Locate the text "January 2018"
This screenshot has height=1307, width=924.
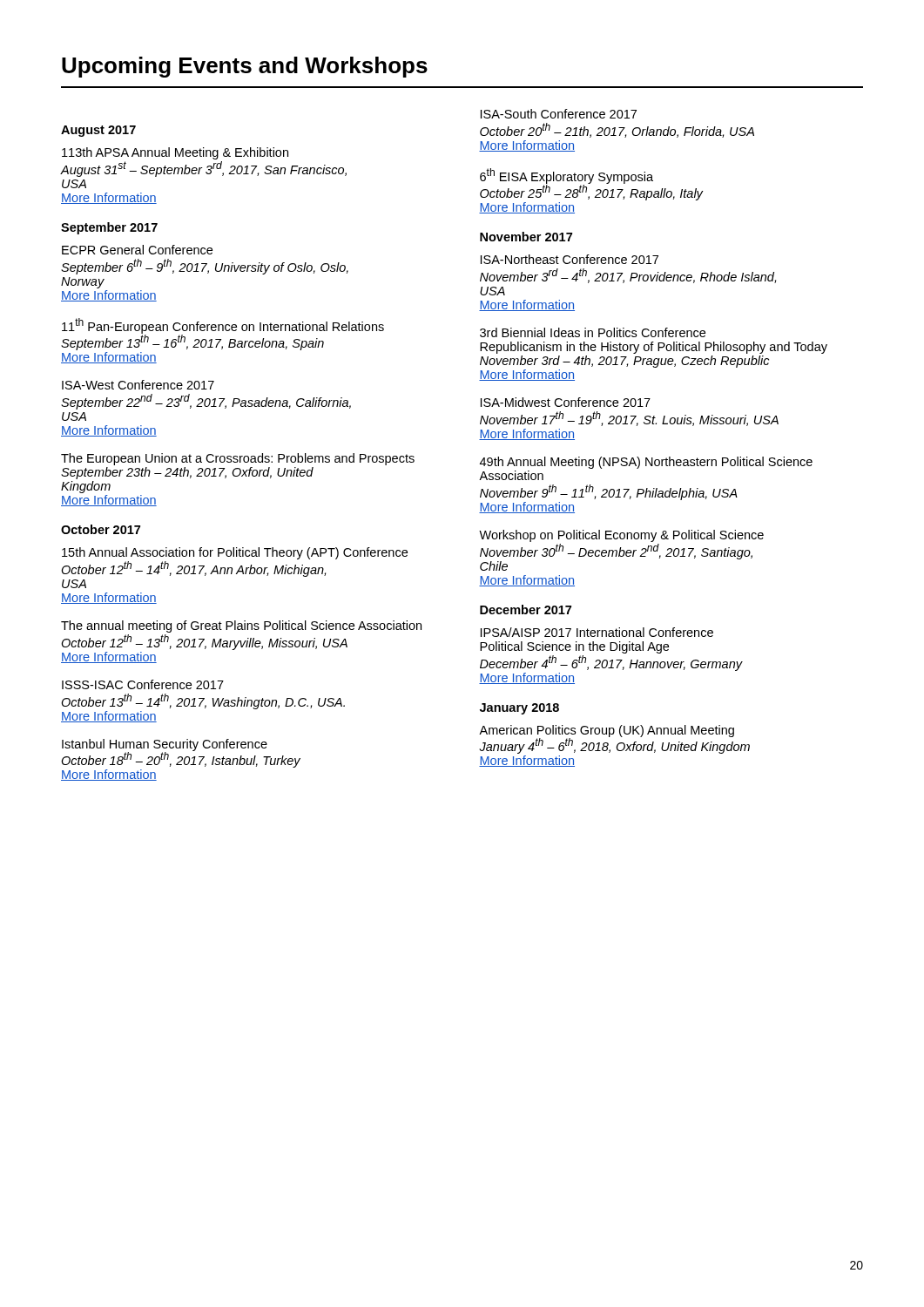coord(519,707)
